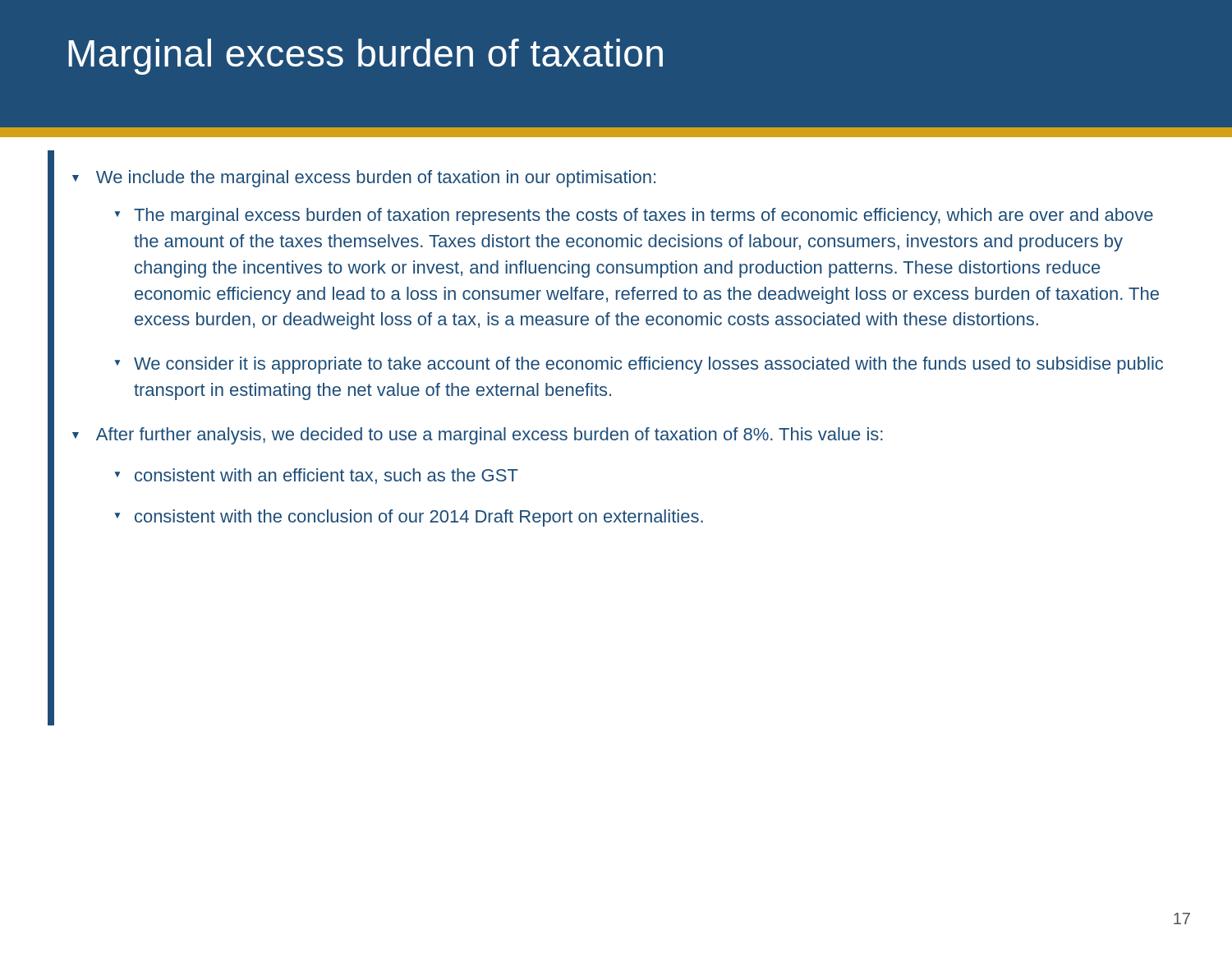Locate the region starting "▼ After further analysis, we decided"

(x=477, y=435)
